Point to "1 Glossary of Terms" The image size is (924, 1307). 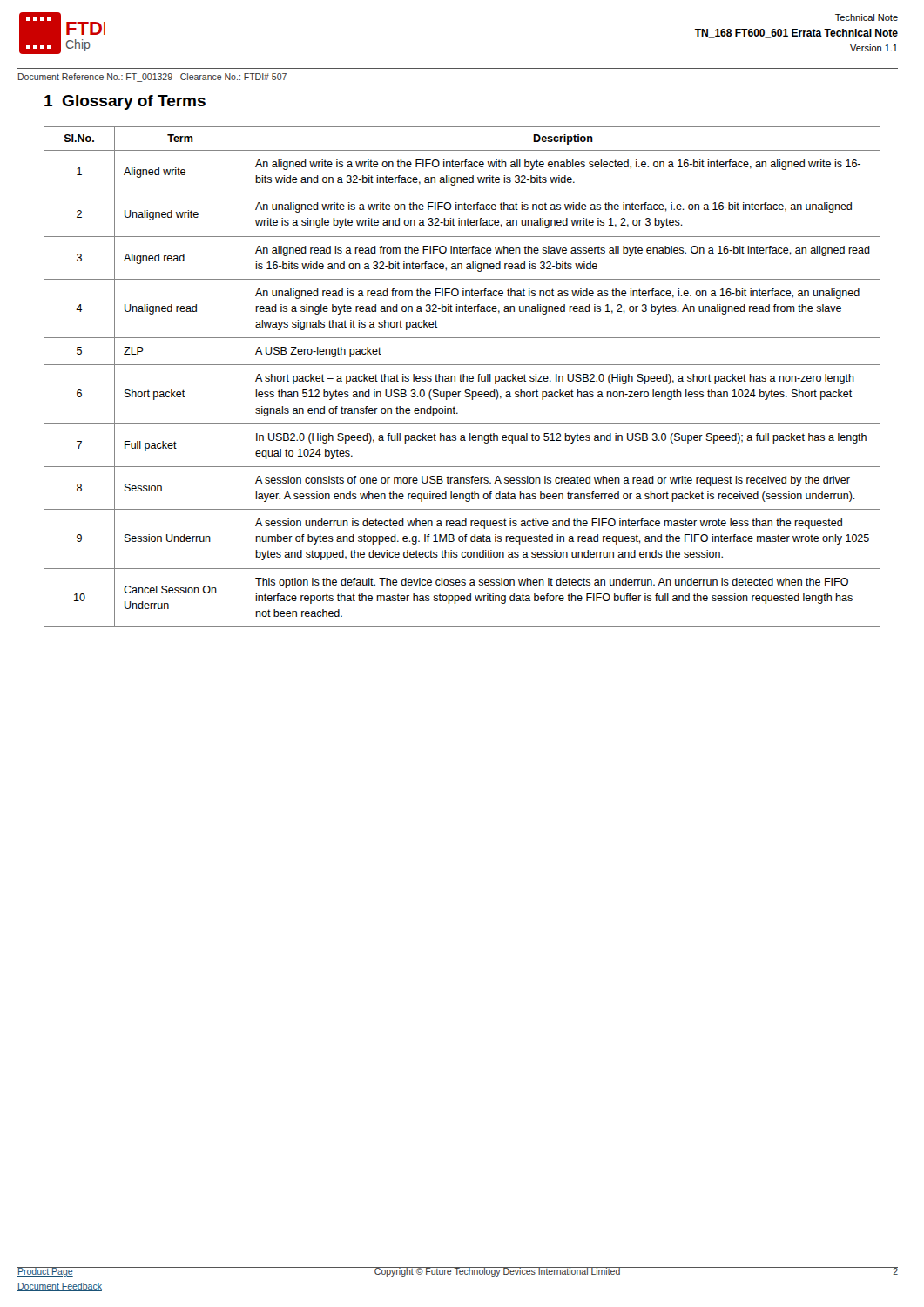click(x=125, y=101)
